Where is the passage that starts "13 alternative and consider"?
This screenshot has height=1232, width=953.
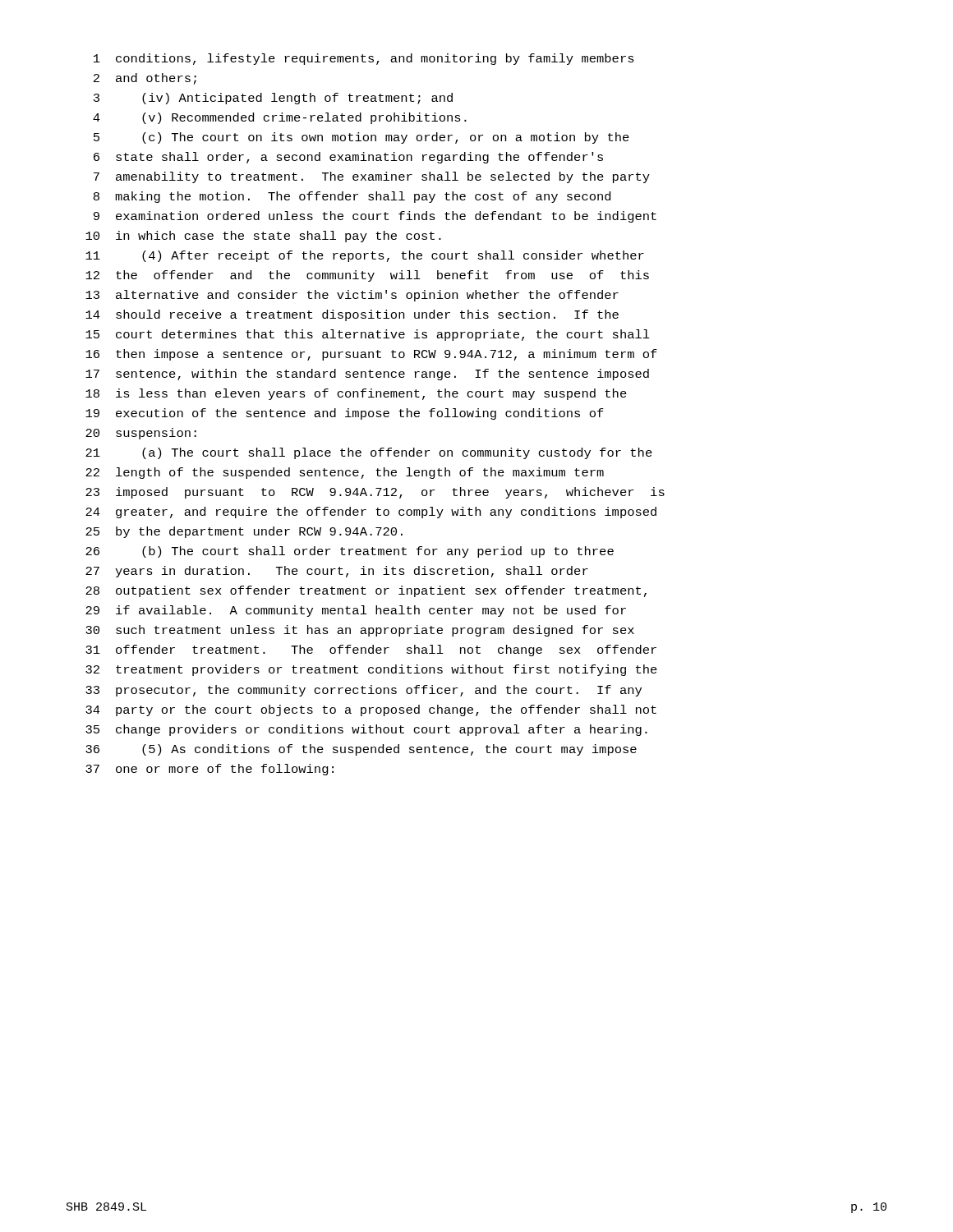click(x=476, y=296)
